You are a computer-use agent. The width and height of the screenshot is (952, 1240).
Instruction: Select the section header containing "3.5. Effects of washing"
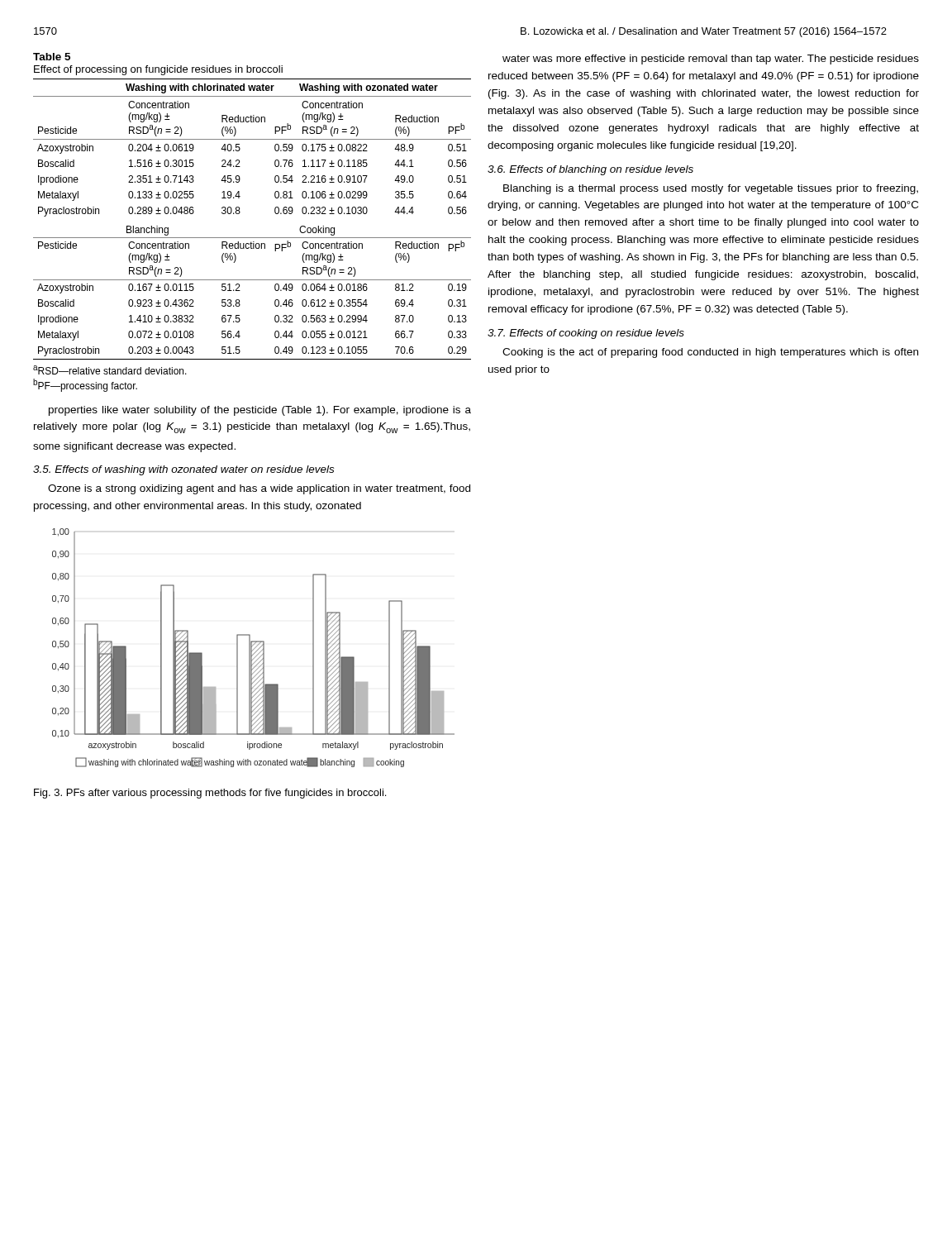(184, 469)
